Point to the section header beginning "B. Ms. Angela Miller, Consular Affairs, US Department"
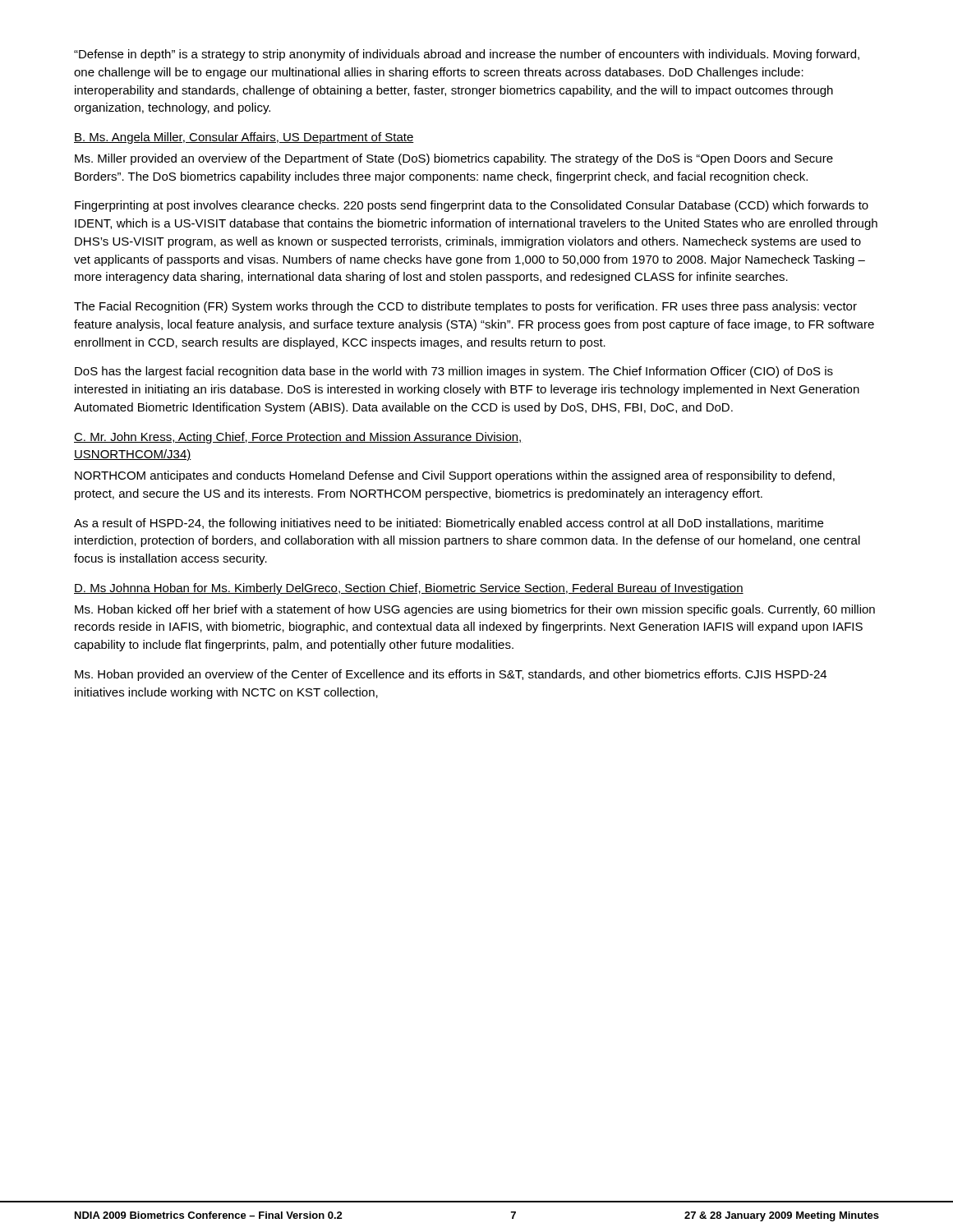This screenshot has width=953, height=1232. tap(244, 137)
